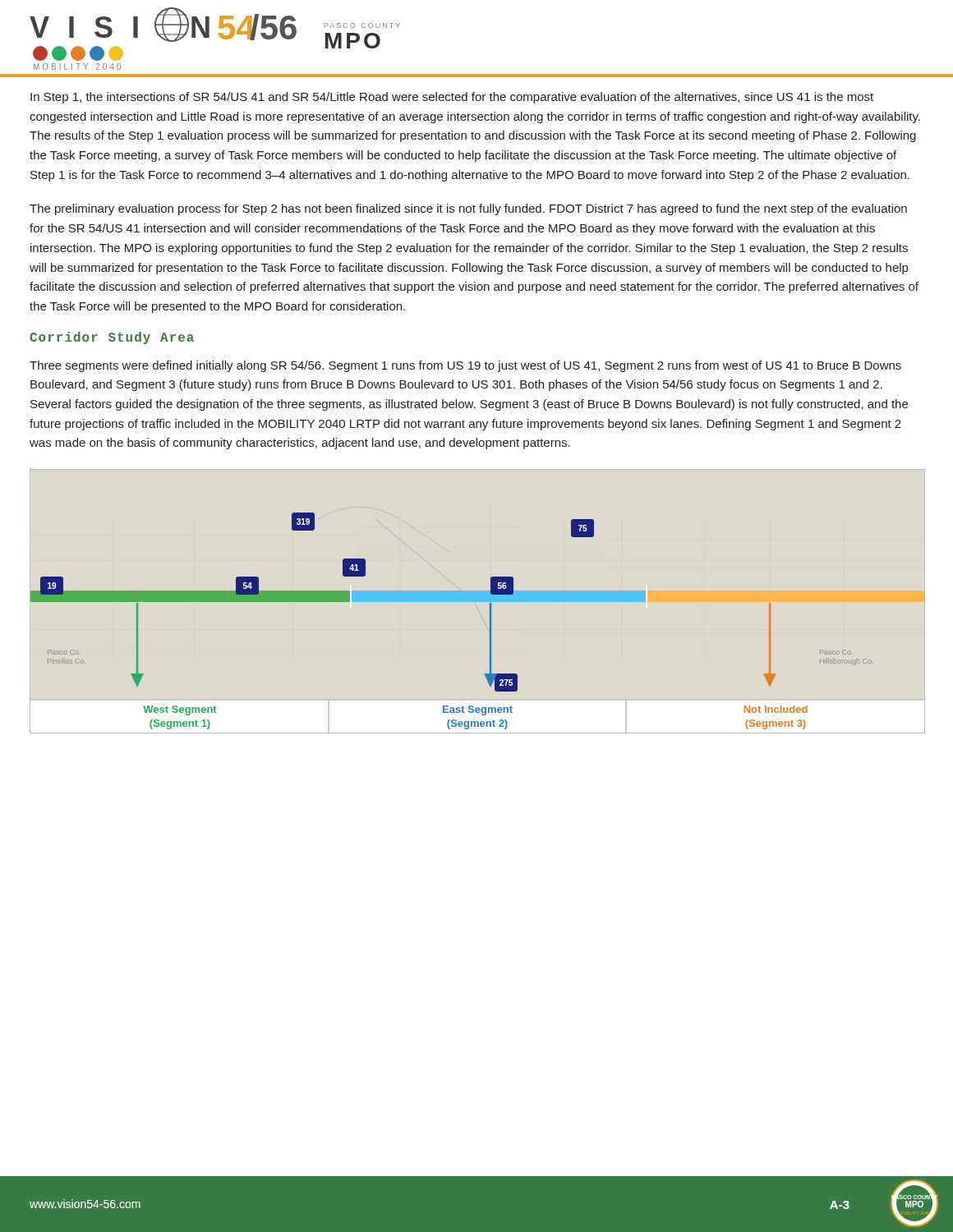Find the block on this page that starts "In Step 1,"
The image size is (953, 1232).
[x=475, y=135]
